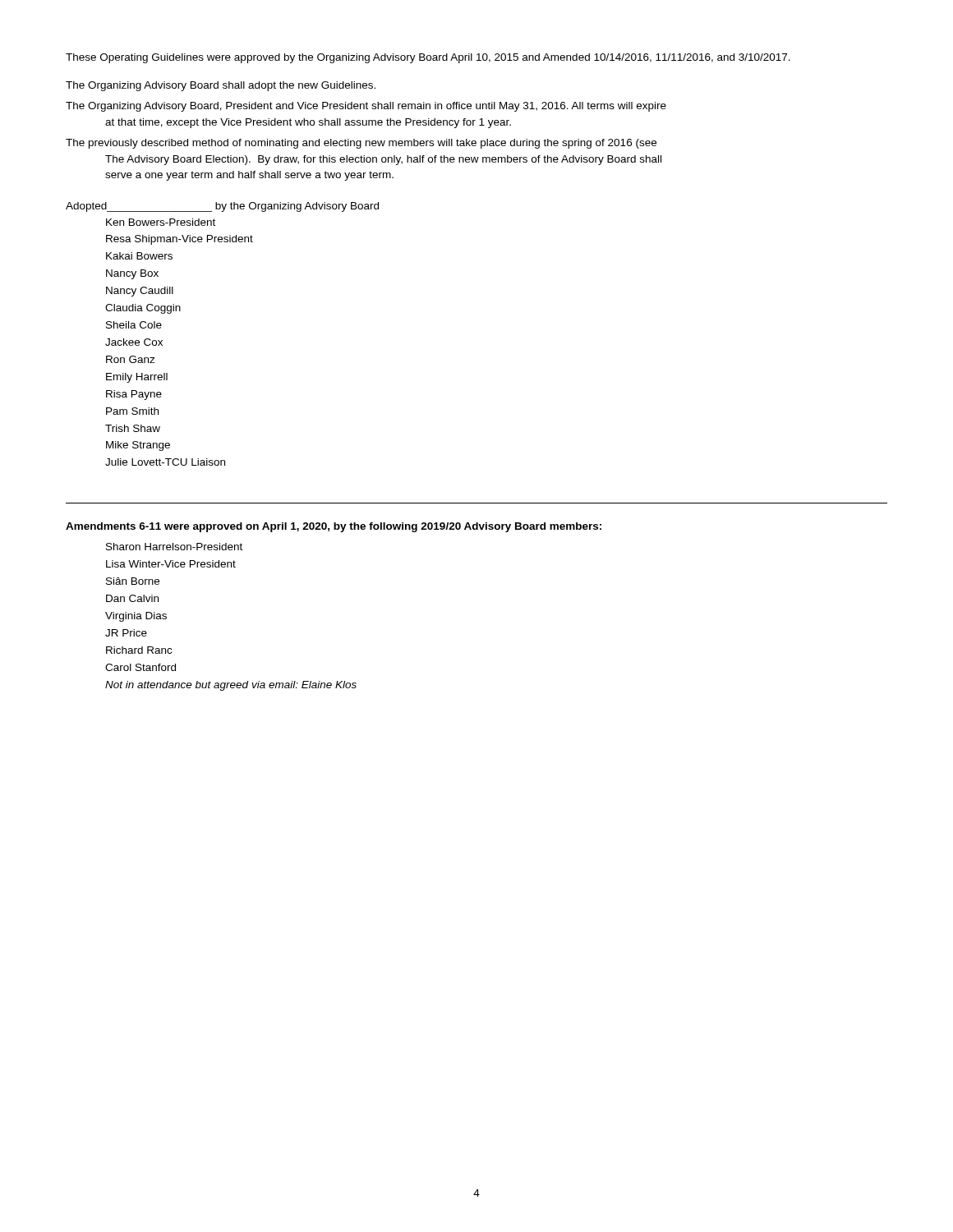The image size is (953, 1232).
Task: Locate the block of text that opens with "The previously described method of nominating"
Action: [476, 160]
